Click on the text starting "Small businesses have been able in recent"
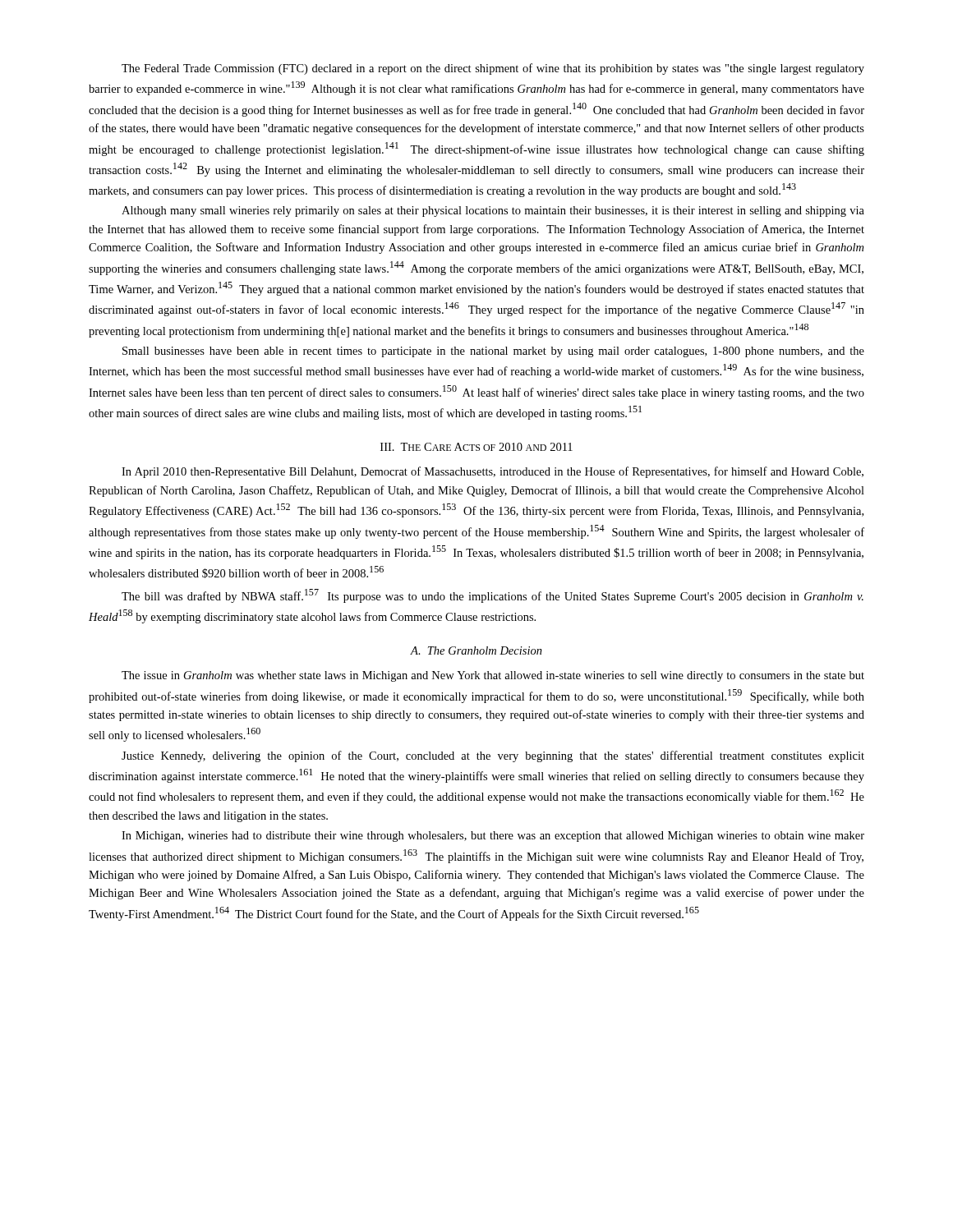 [476, 382]
